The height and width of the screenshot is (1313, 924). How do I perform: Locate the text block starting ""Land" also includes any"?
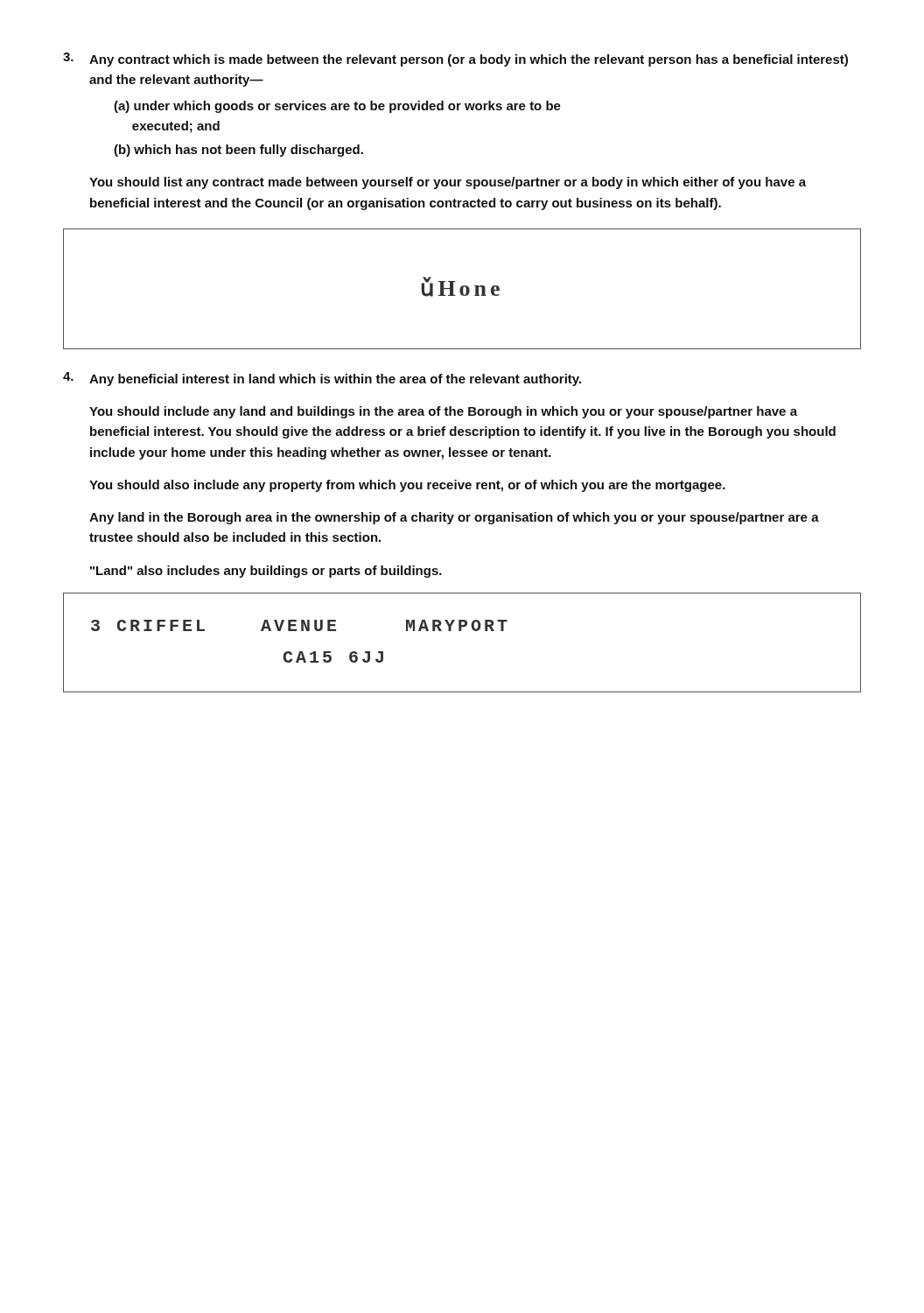click(x=266, y=570)
